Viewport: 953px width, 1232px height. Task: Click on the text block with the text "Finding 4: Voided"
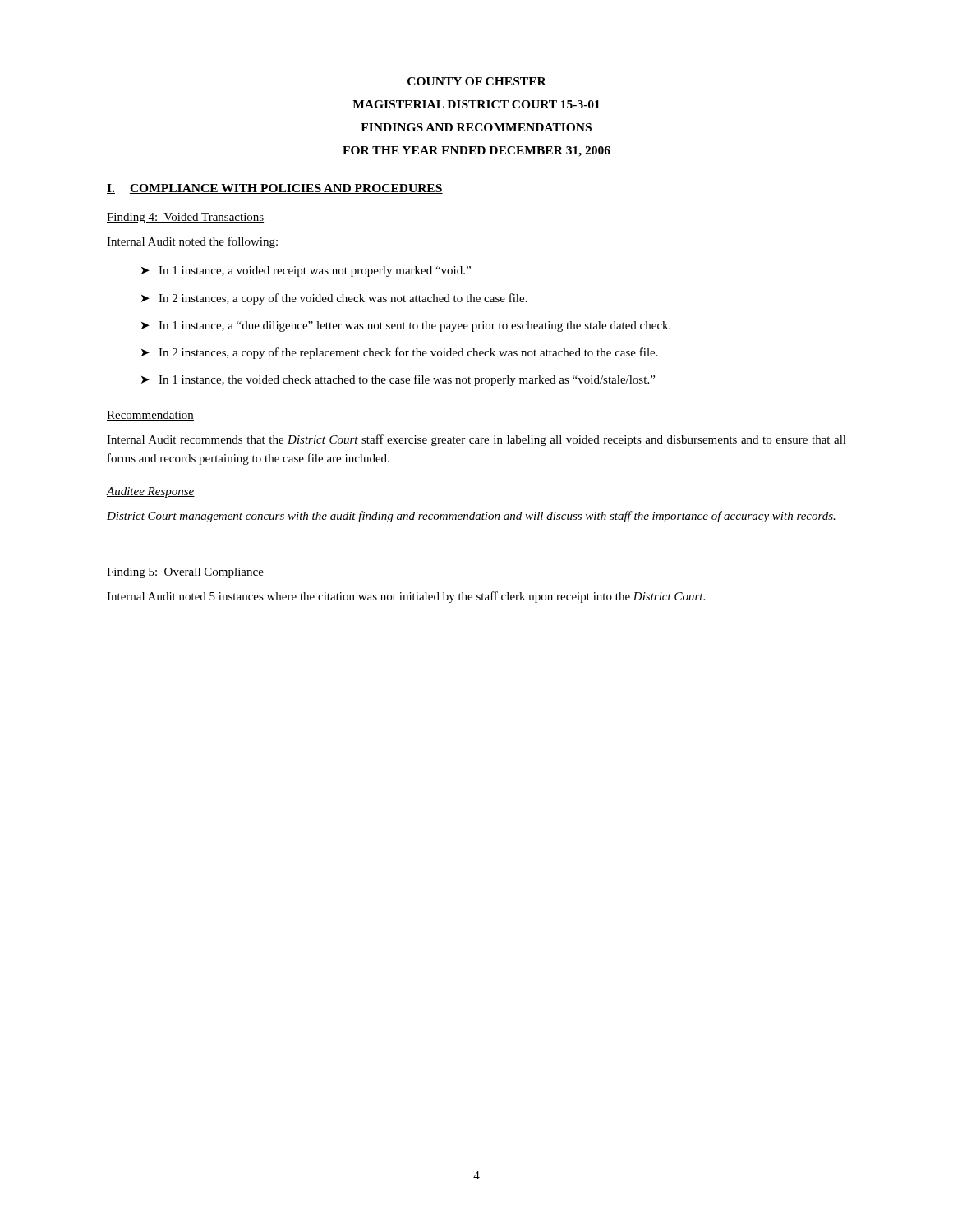coord(185,217)
